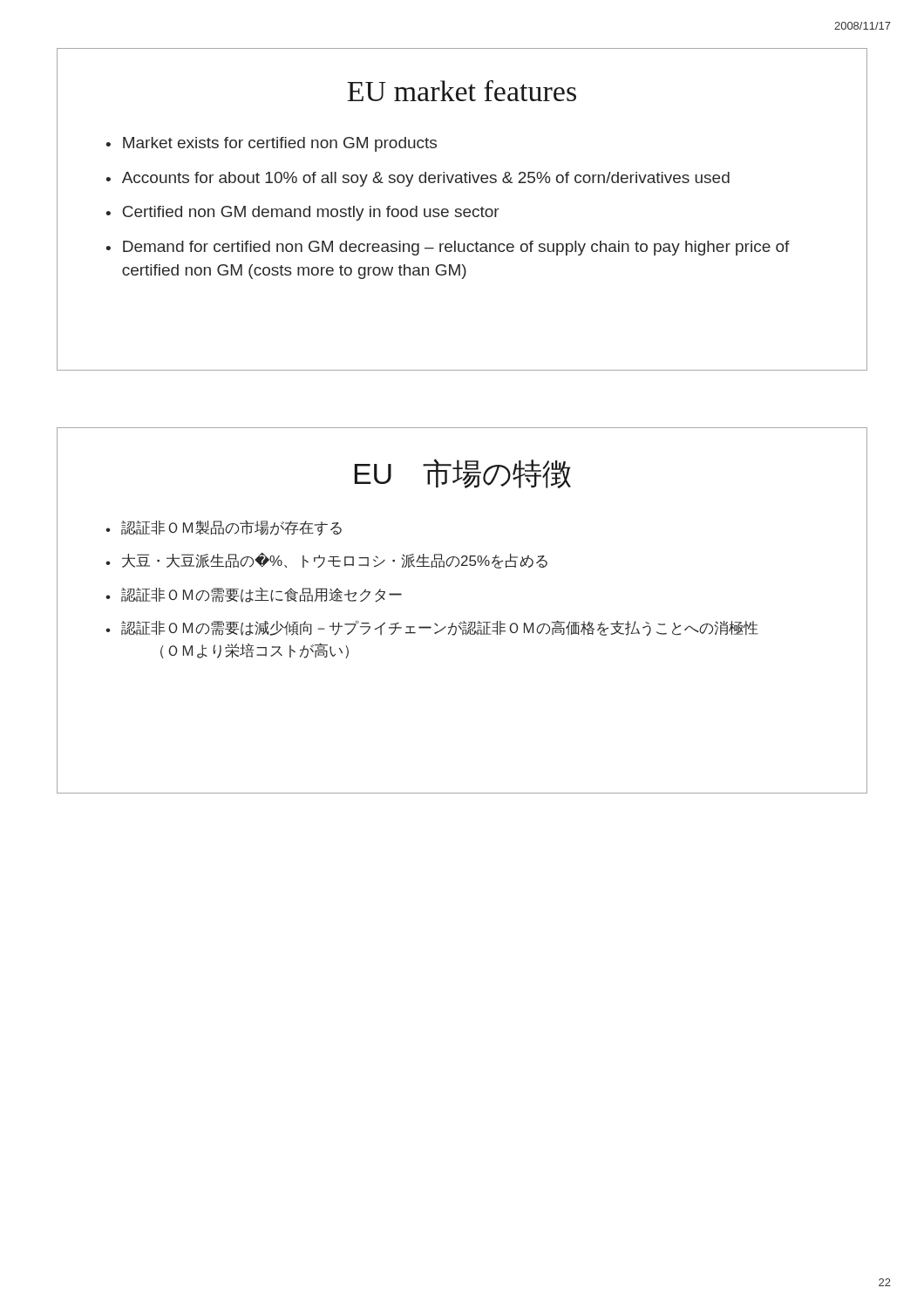This screenshot has height=1308, width=924.
Task: Select the block starting "• 認証非ＯＭの需要は減少傾向－サプライチェーンが認証非ＯＭの高価格を支払うことへの消極性 （ＯＭより栄培コストが高い）"
Action: tap(432, 640)
